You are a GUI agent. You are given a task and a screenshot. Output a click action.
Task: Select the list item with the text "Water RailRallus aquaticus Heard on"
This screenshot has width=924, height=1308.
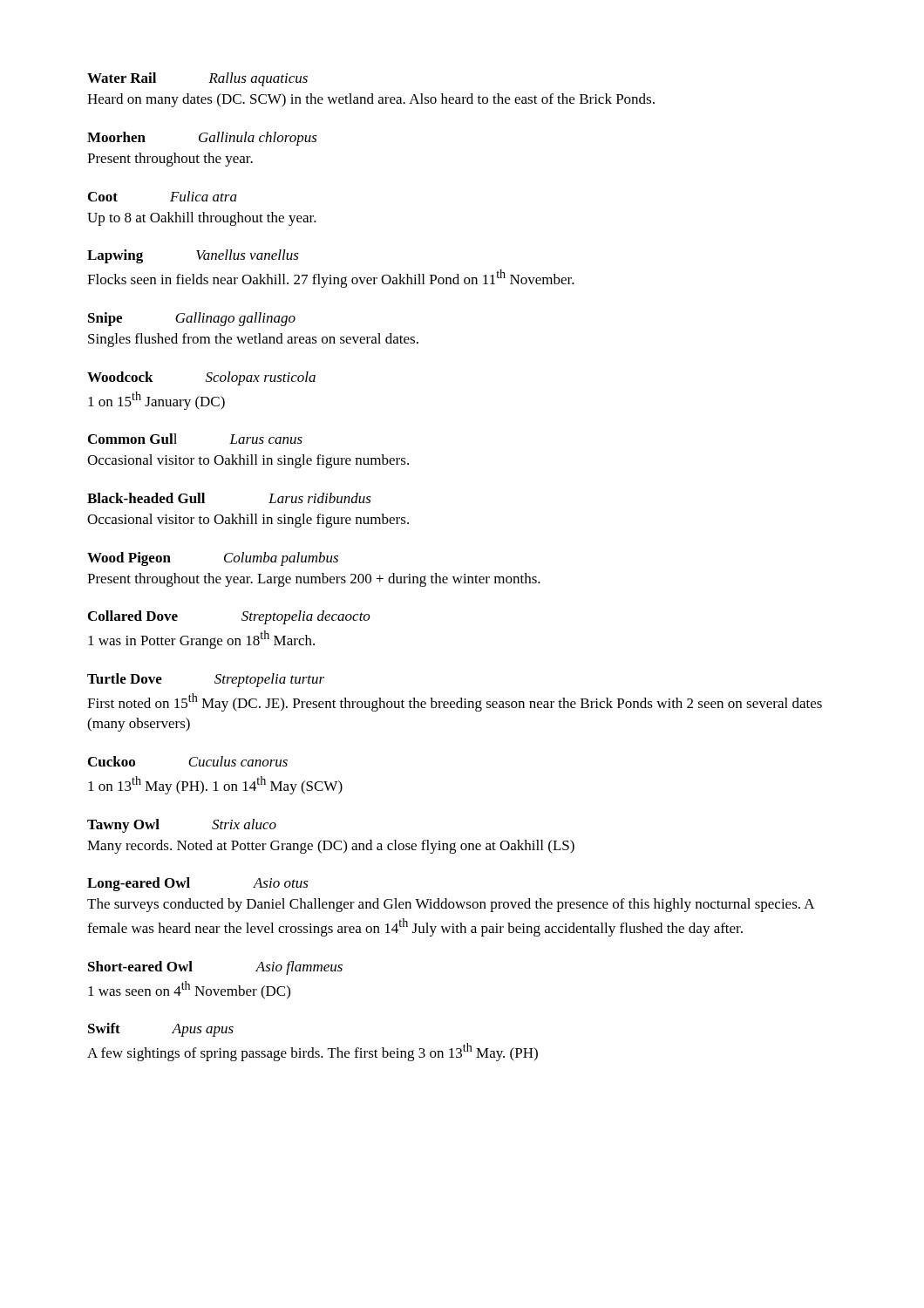click(x=462, y=90)
